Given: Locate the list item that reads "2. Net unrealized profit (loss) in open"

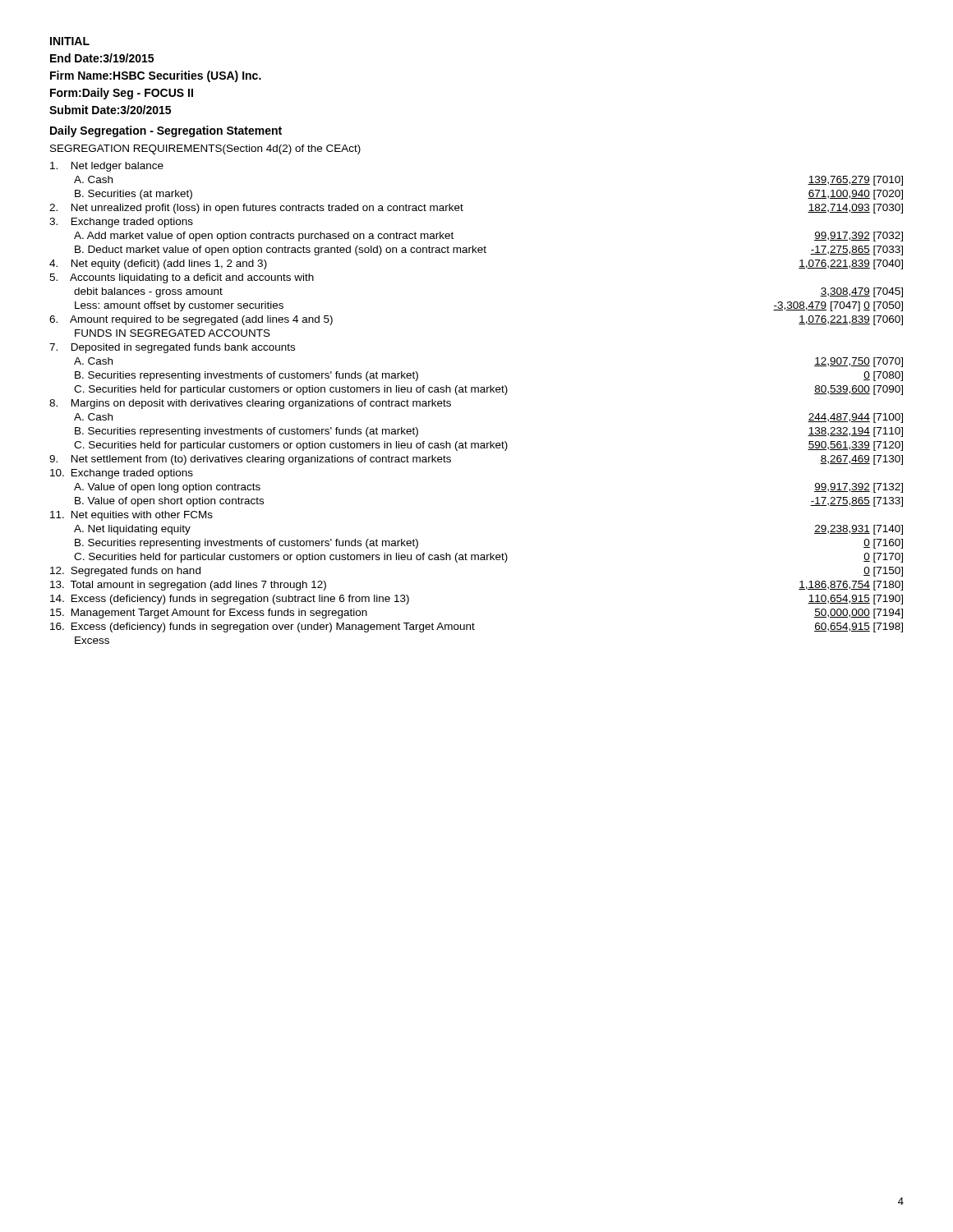Looking at the screenshot, I should (266, 208).
